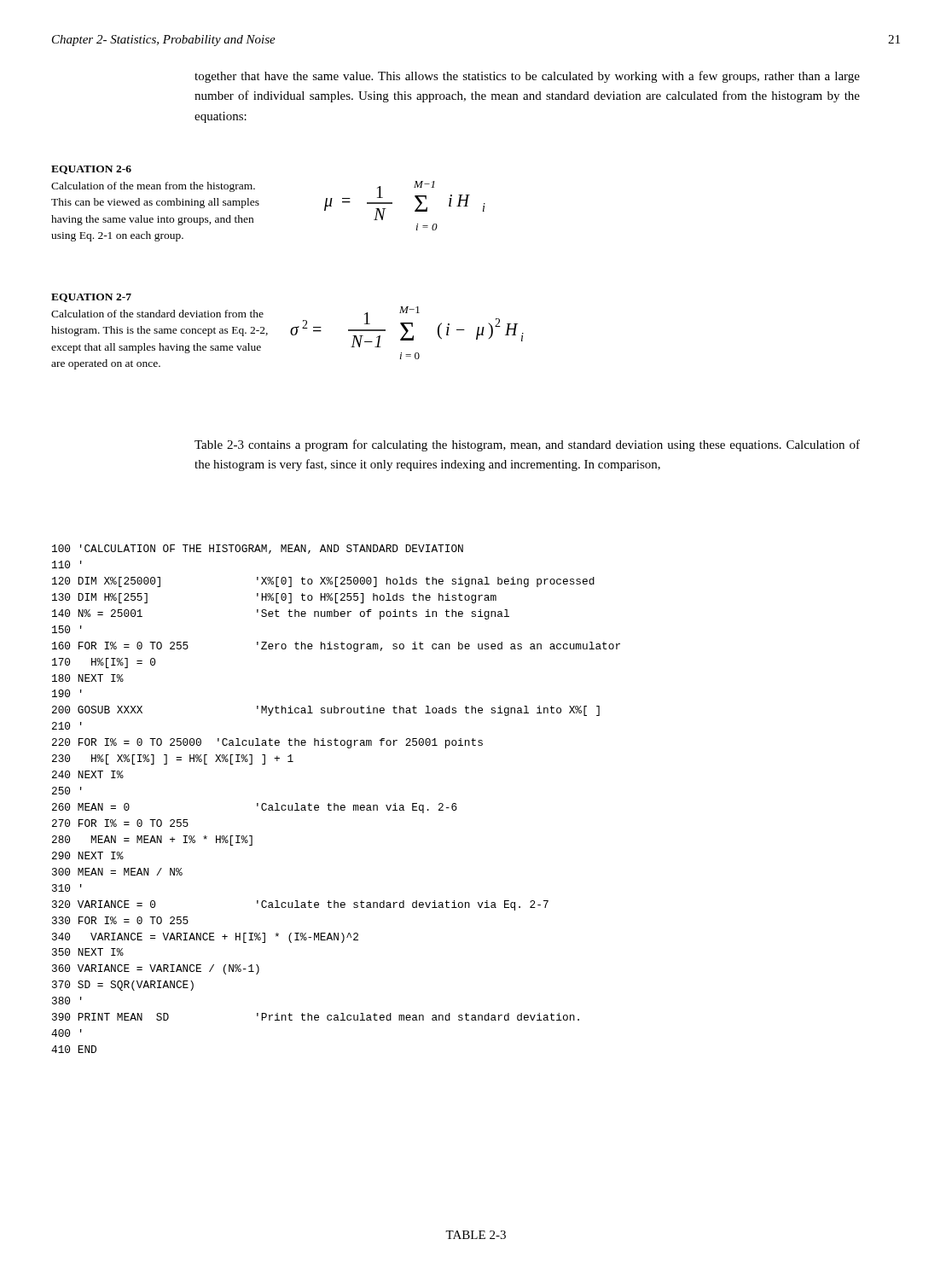Locate the block starting "EQUATION 2-7 Calculation of the standard deviation"
952x1280 pixels.
(x=160, y=330)
